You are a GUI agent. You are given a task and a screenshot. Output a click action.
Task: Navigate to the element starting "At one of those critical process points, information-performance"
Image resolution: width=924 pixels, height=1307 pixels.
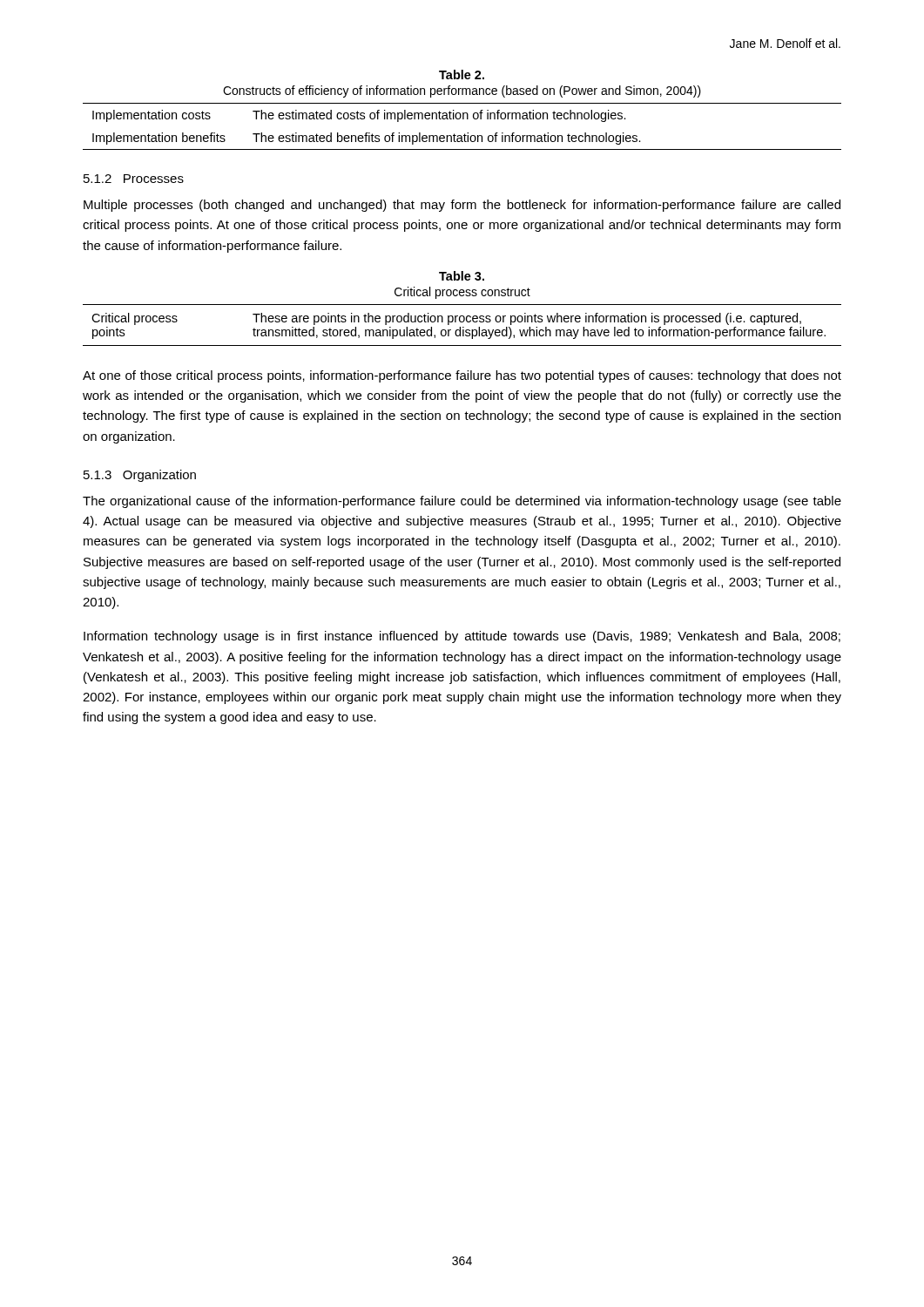[462, 405]
